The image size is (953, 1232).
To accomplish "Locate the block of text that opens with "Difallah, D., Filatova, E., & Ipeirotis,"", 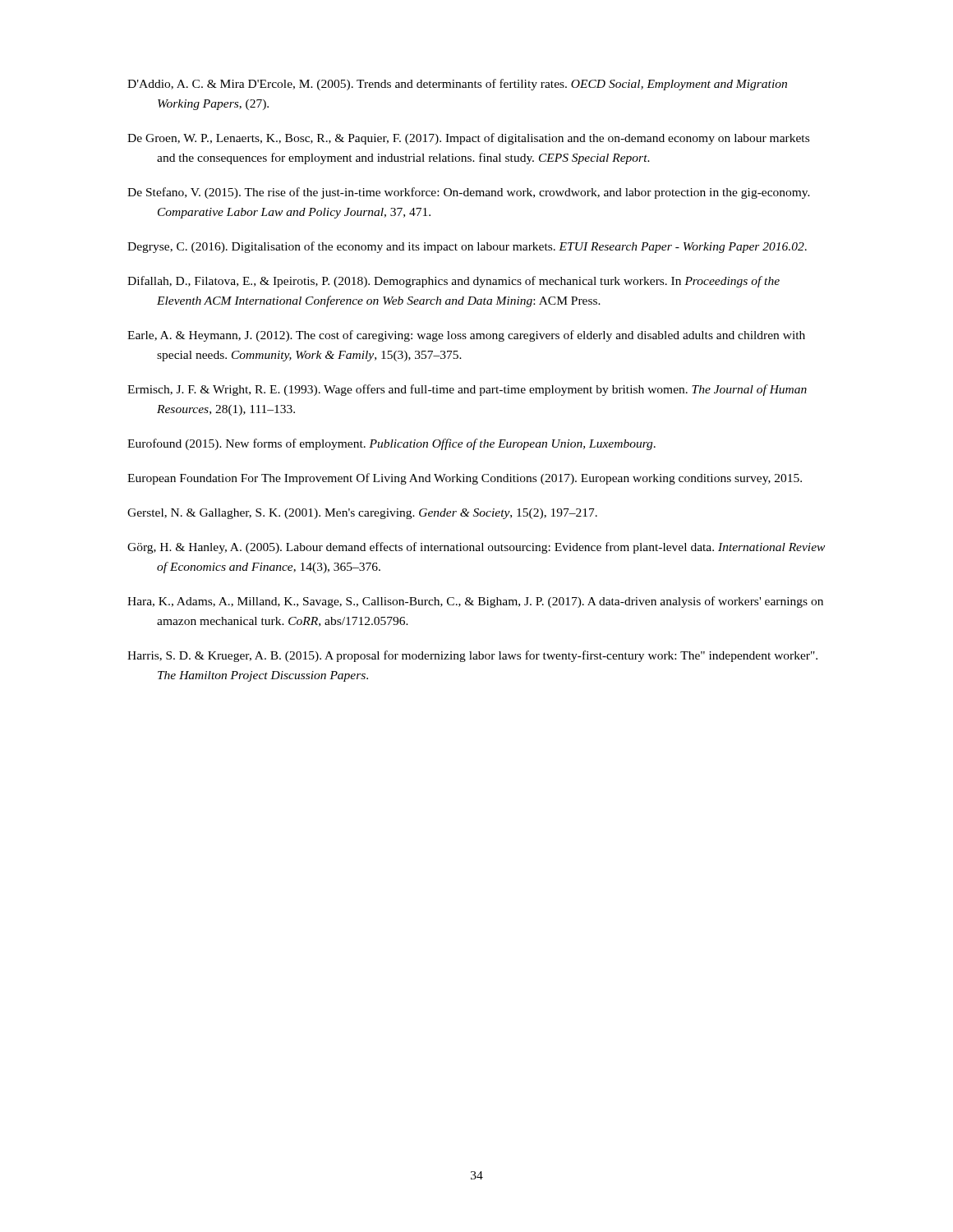I will [453, 290].
